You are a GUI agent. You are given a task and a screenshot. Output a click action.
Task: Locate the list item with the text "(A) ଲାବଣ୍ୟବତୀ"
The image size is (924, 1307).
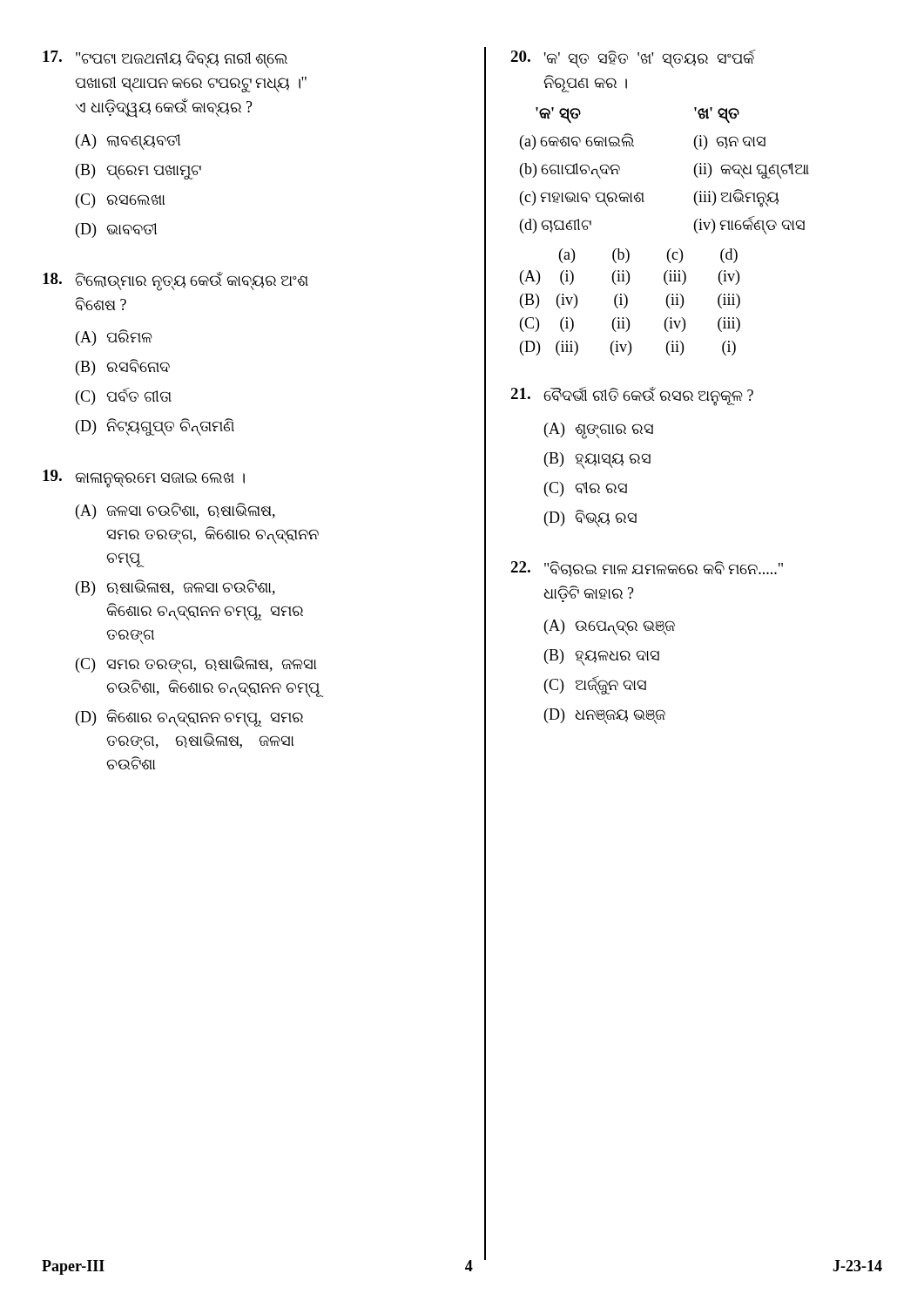point(128,142)
